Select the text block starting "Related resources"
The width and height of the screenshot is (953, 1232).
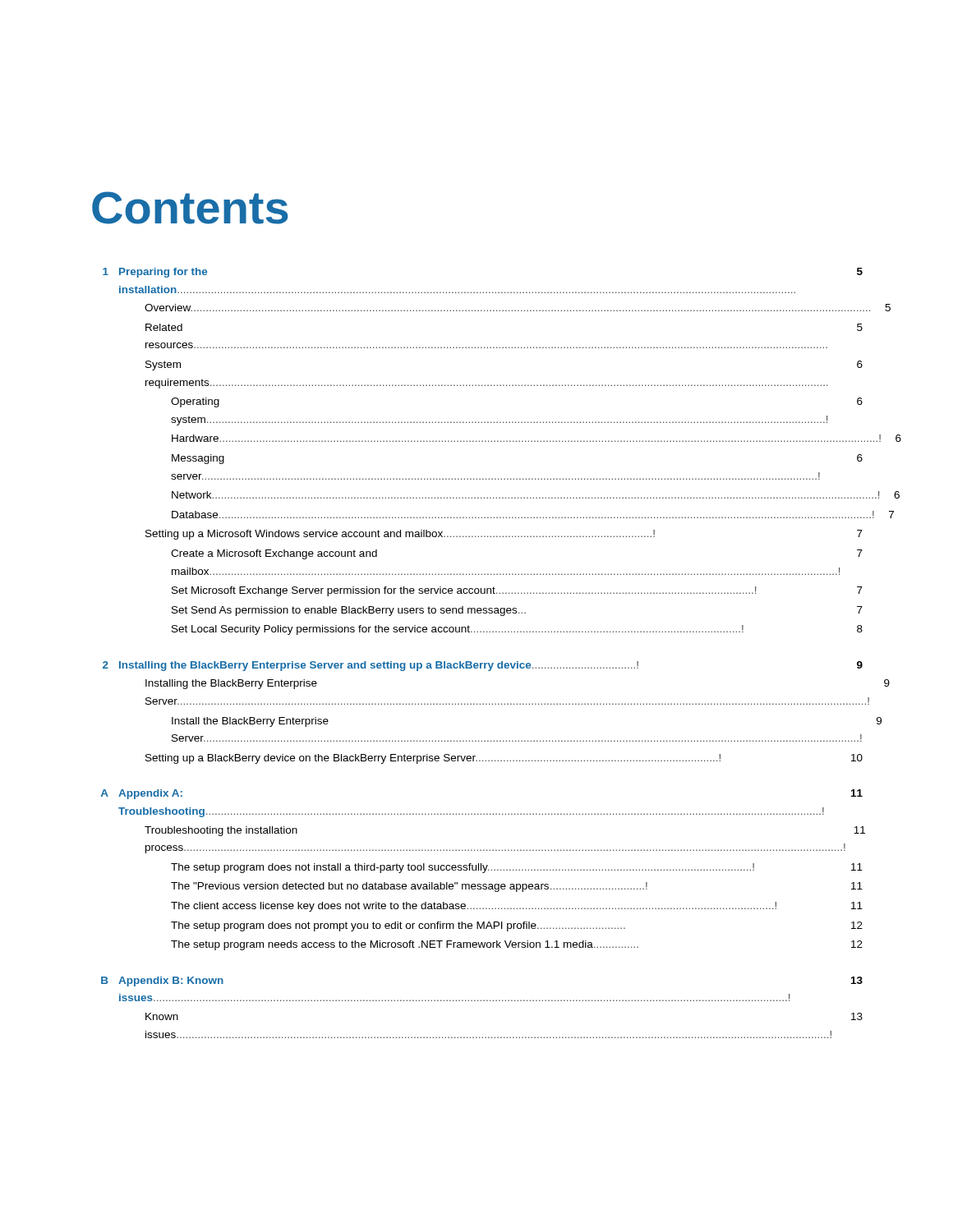(476, 336)
